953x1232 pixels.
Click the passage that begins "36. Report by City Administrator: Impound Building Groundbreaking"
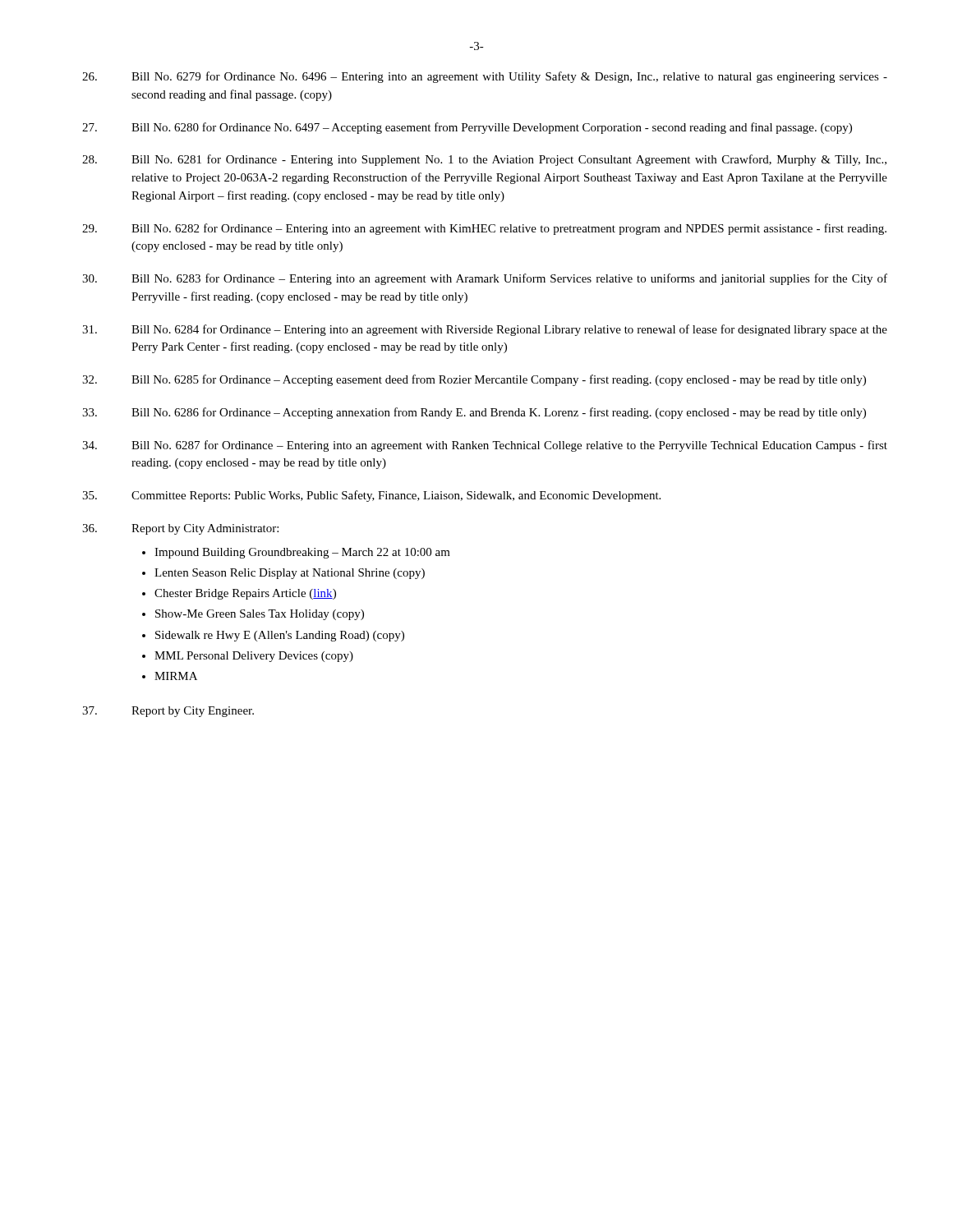[180, 529]
